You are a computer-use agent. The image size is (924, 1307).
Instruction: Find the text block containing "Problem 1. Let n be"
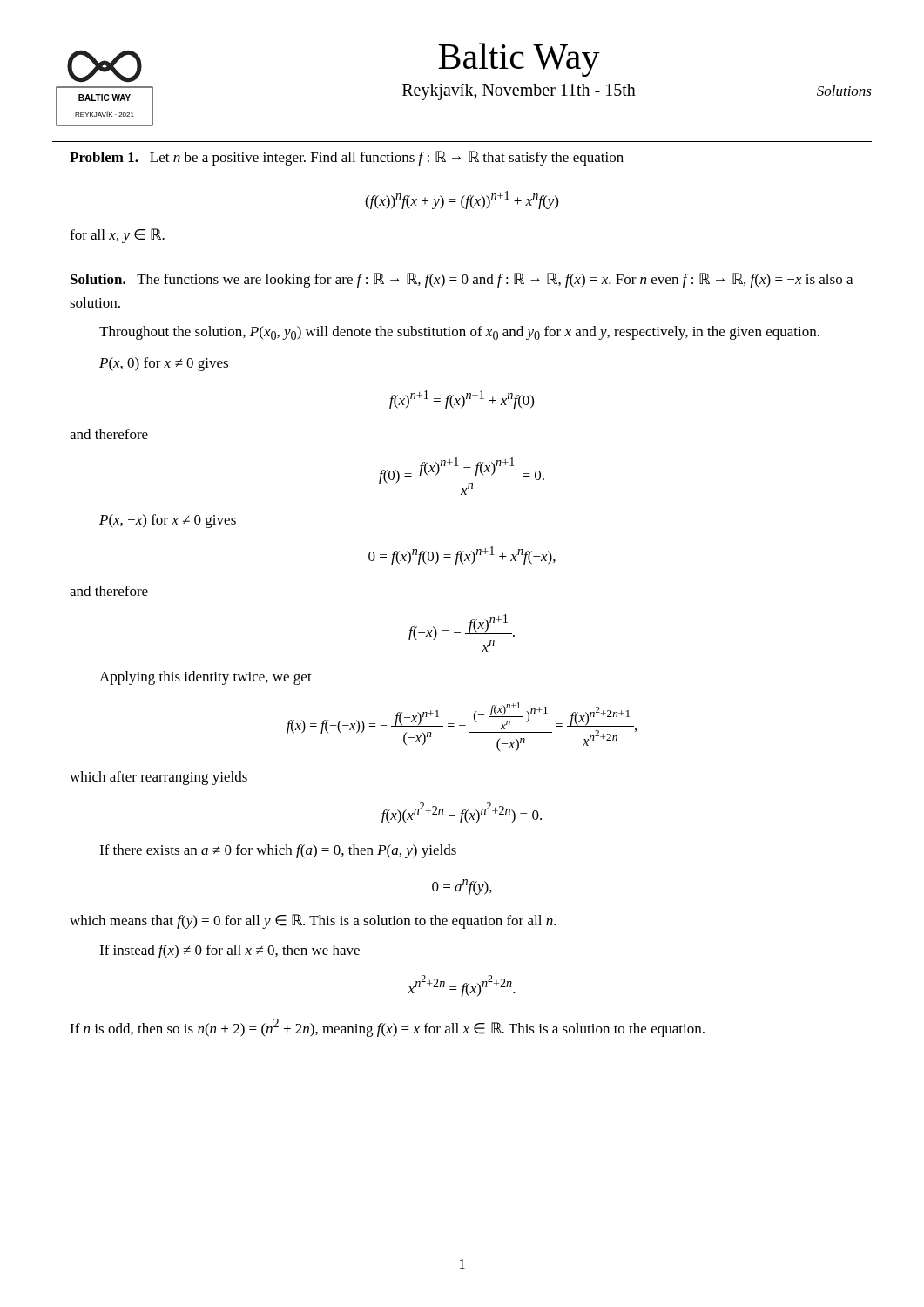347,157
